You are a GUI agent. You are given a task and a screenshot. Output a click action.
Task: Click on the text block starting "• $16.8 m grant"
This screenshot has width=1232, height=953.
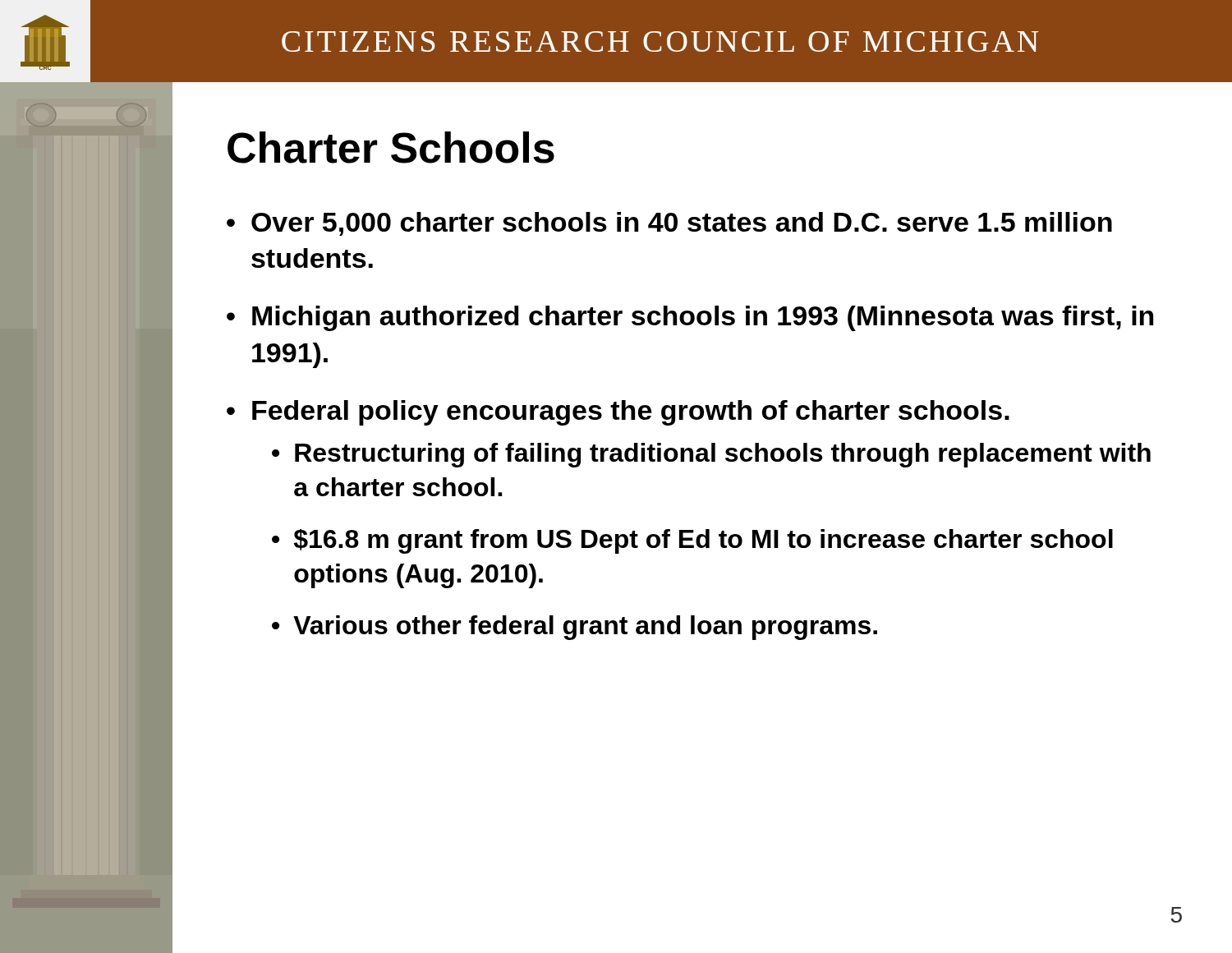click(x=719, y=557)
